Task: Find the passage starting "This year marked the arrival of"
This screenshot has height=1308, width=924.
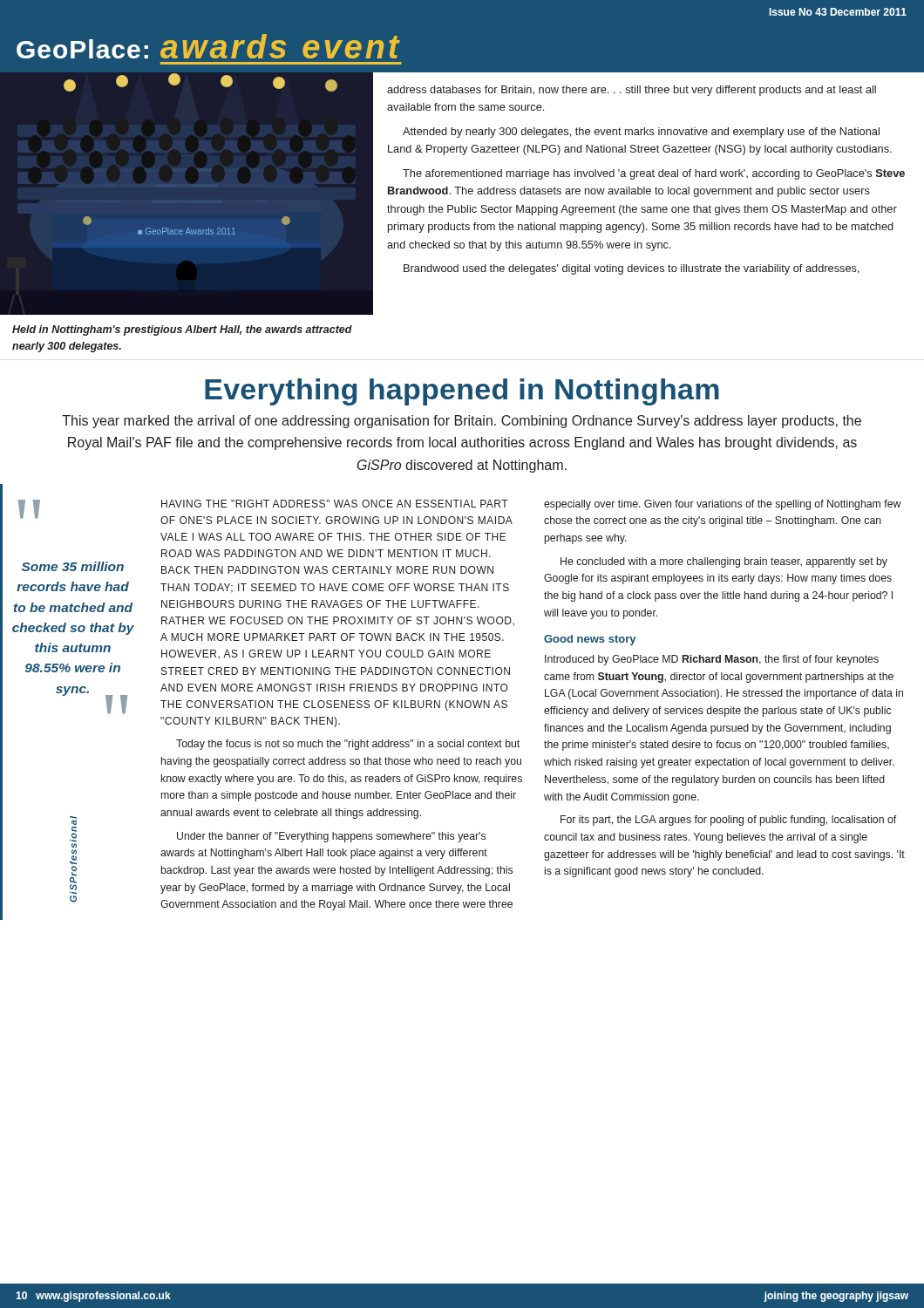Action: [x=462, y=443]
